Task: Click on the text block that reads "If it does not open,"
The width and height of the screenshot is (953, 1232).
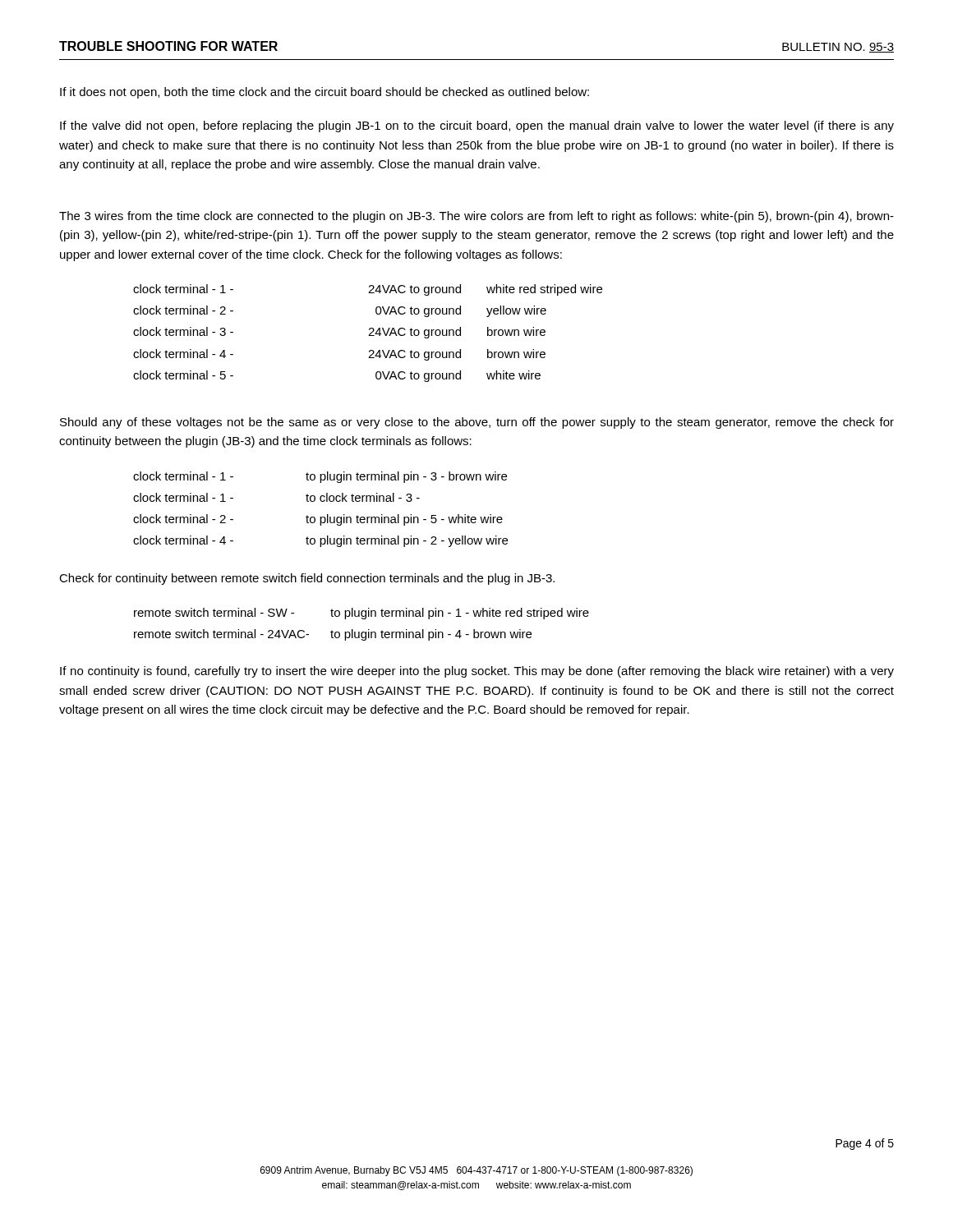Action: pos(325,92)
